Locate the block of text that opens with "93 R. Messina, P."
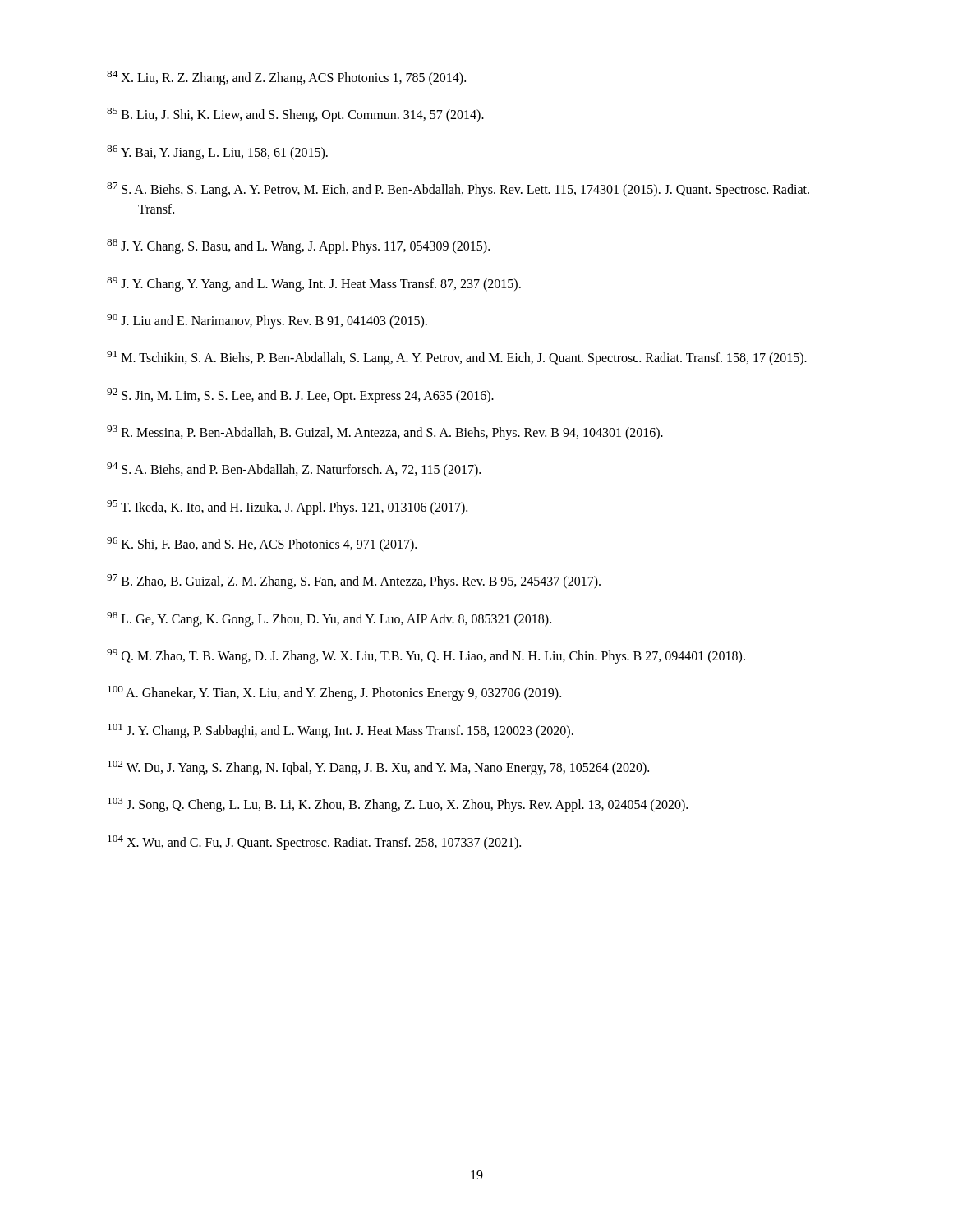Image resolution: width=953 pixels, height=1232 pixels. [385, 431]
